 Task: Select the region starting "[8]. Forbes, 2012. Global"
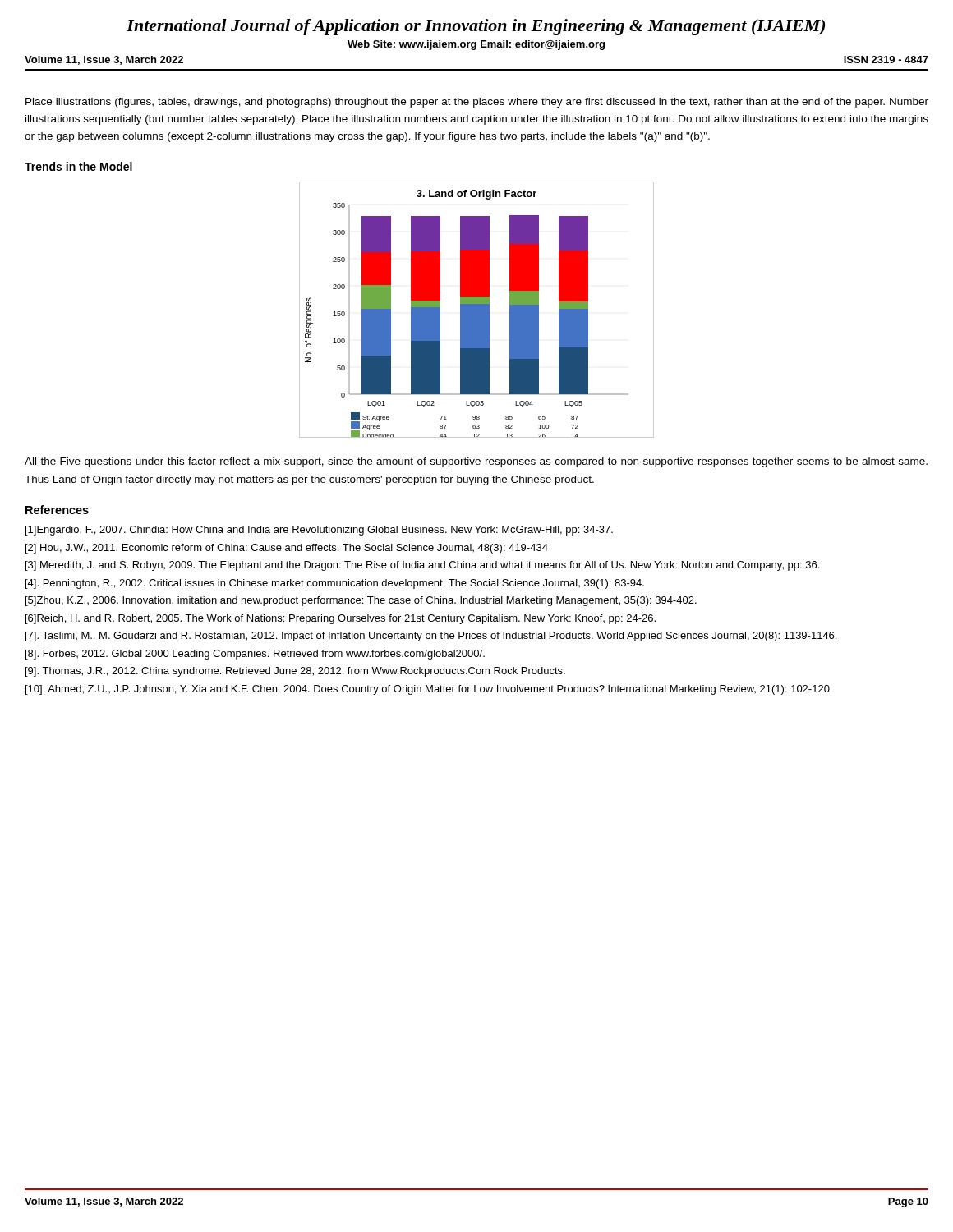(255, 653)
